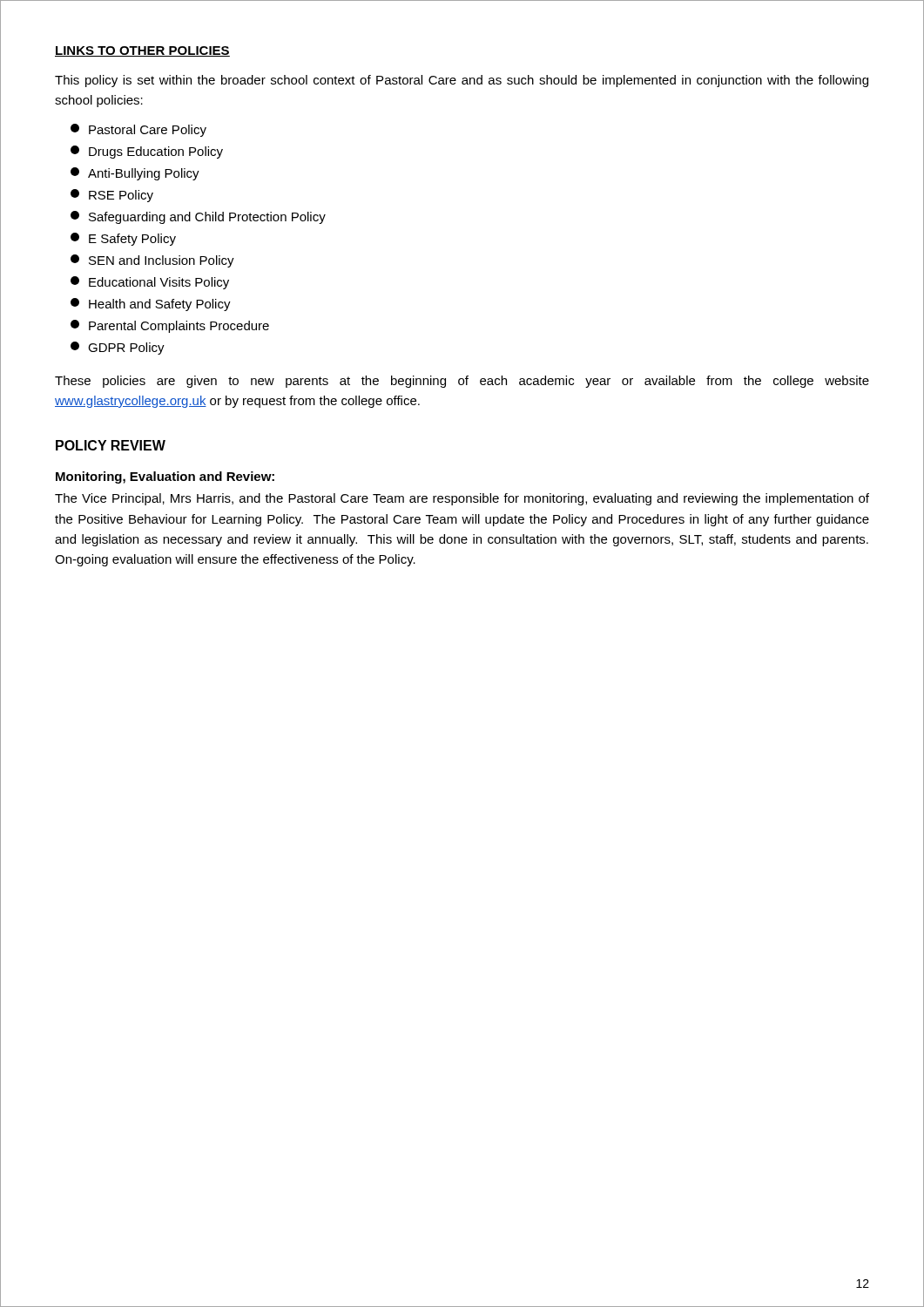Image resolution: width=924 pixels, height=1307 pixels.
Task: Find the passage starting "Pastoral Care Policy"
Action: pyautogui.click(x=138, y=129)
